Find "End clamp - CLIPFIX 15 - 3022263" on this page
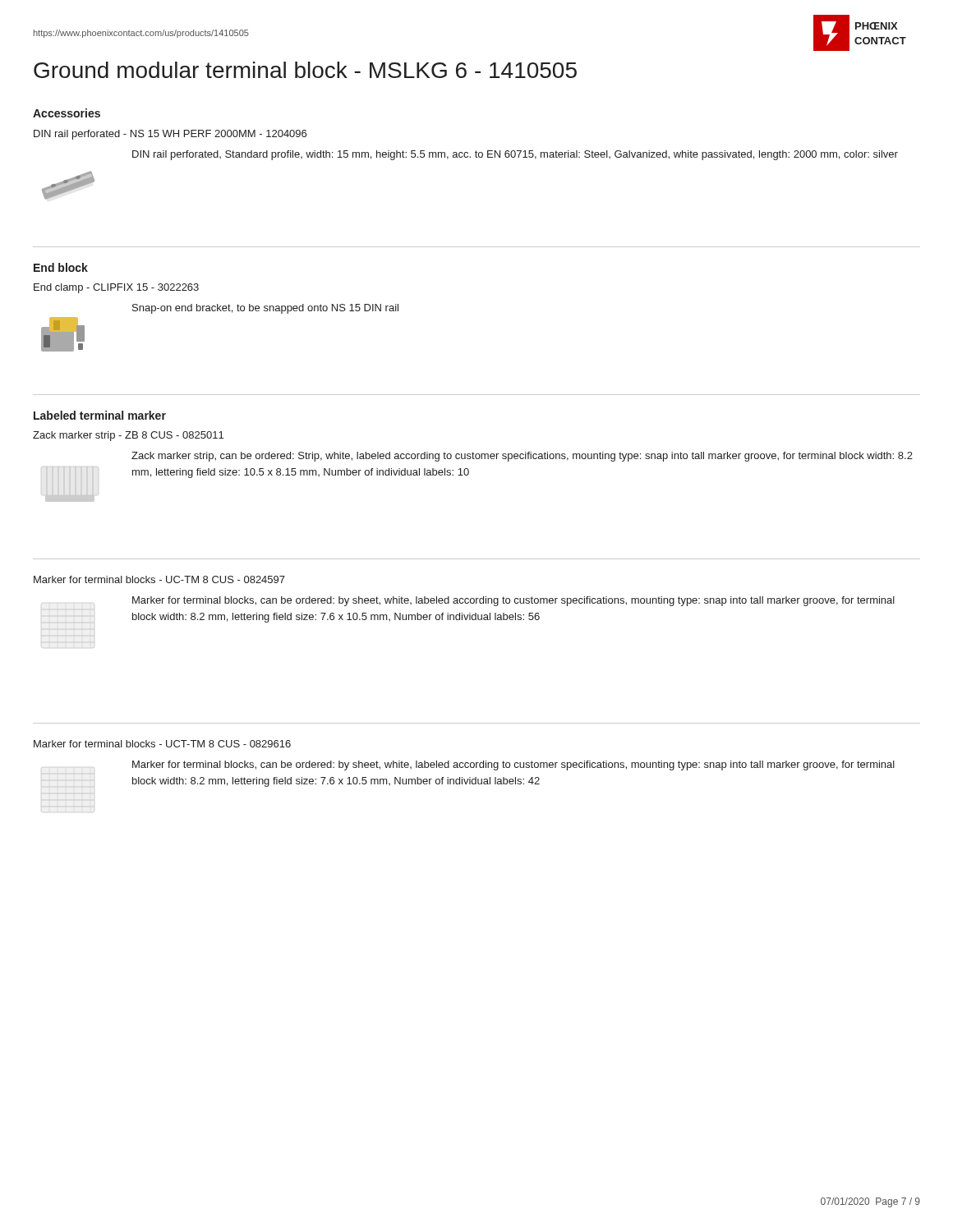953x1232 pixels. (116, 287)
